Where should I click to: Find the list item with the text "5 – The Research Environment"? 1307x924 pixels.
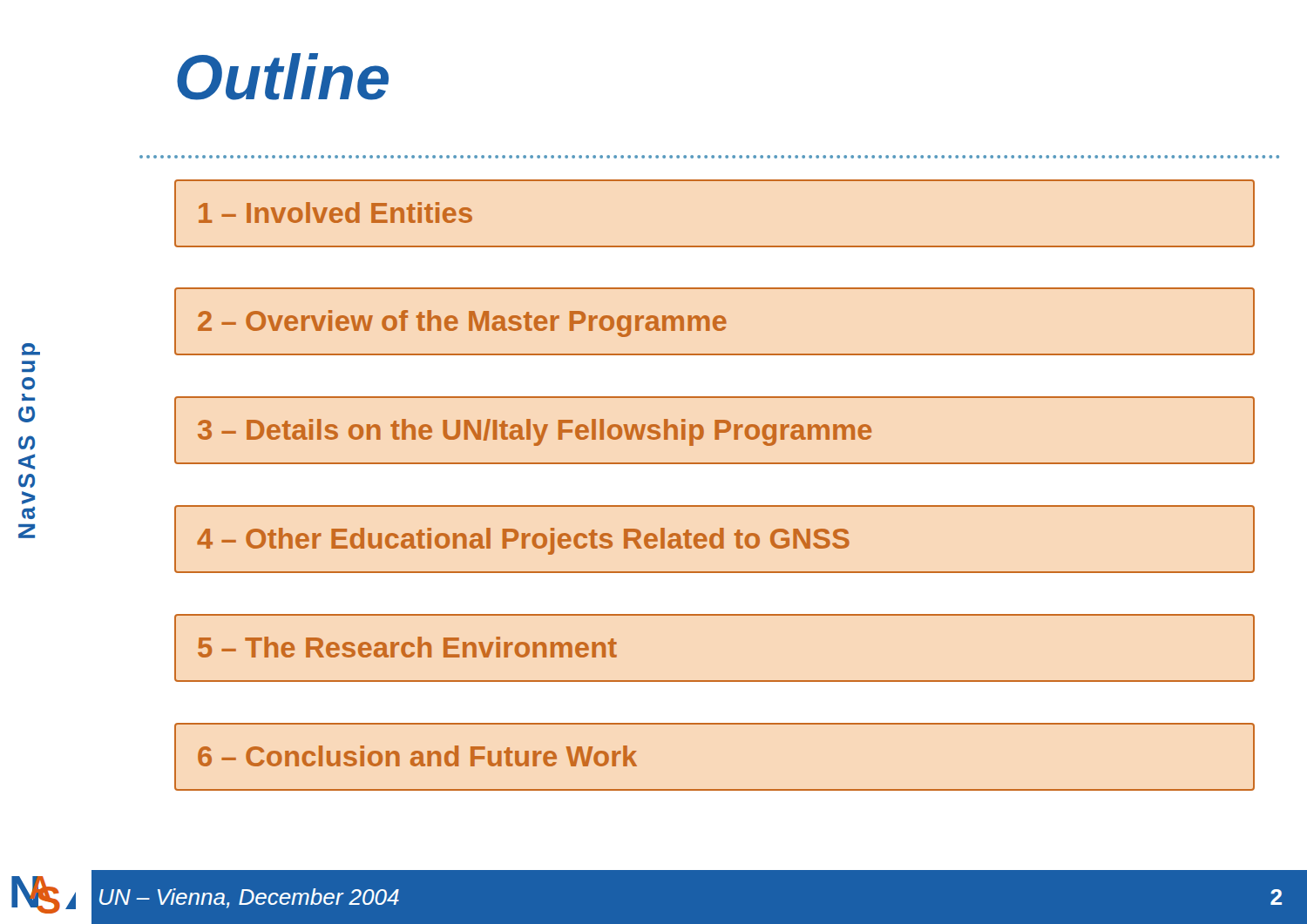coord(407,647)
